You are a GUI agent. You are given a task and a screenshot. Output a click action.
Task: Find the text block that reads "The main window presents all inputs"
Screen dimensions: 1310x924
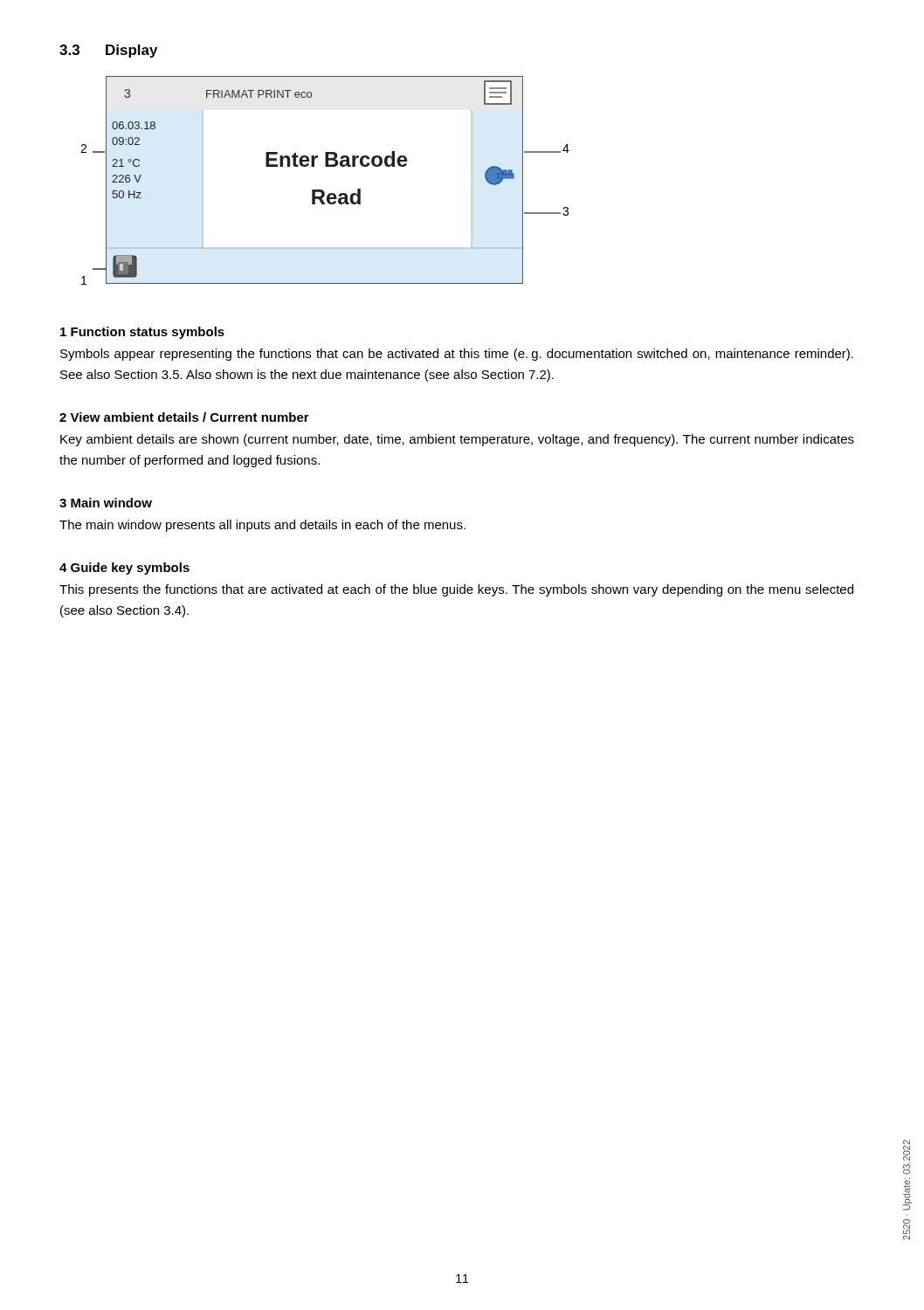click(263, 524)
